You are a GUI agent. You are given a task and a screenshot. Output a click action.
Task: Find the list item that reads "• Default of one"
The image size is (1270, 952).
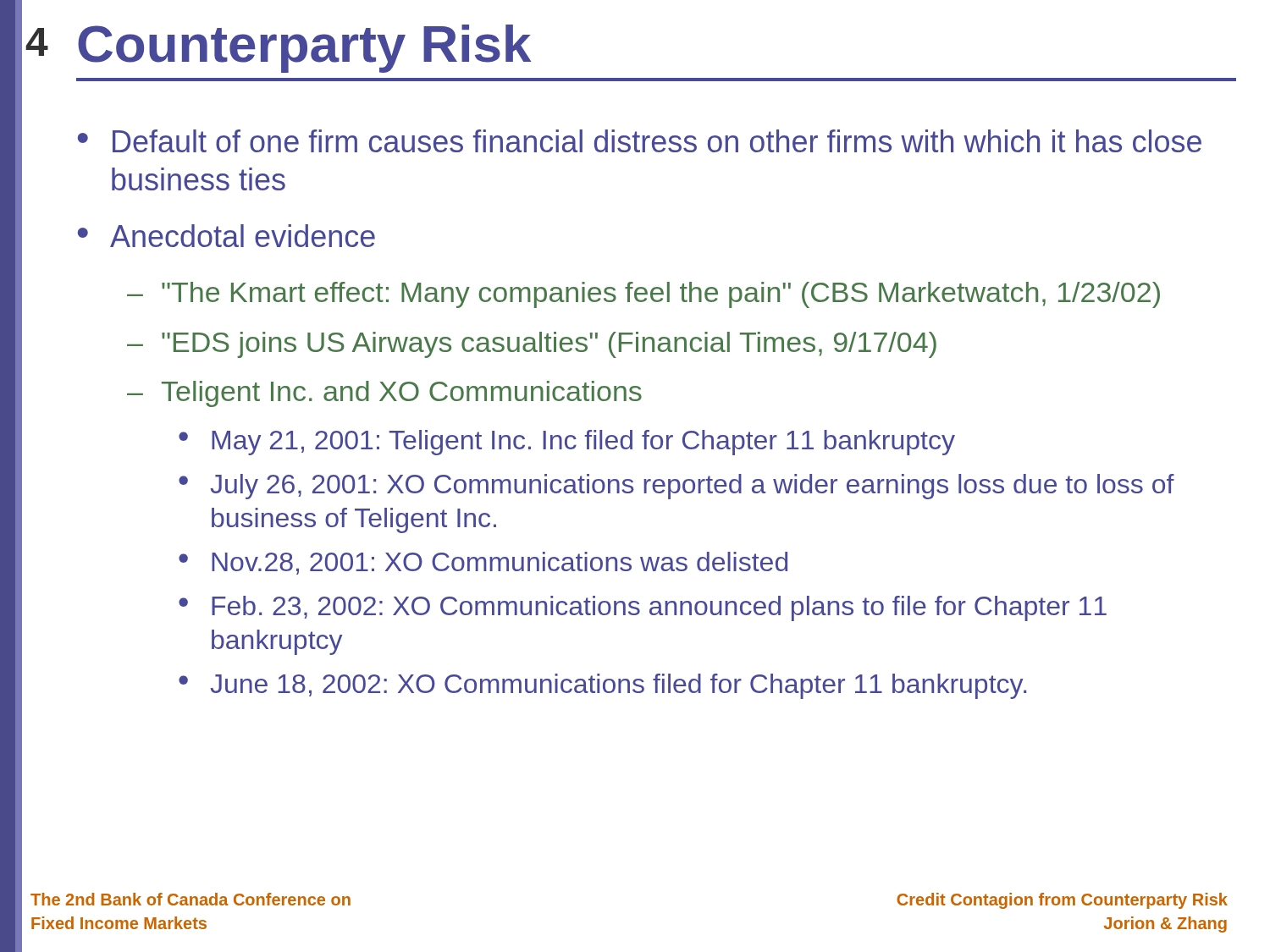pos(648,161)
